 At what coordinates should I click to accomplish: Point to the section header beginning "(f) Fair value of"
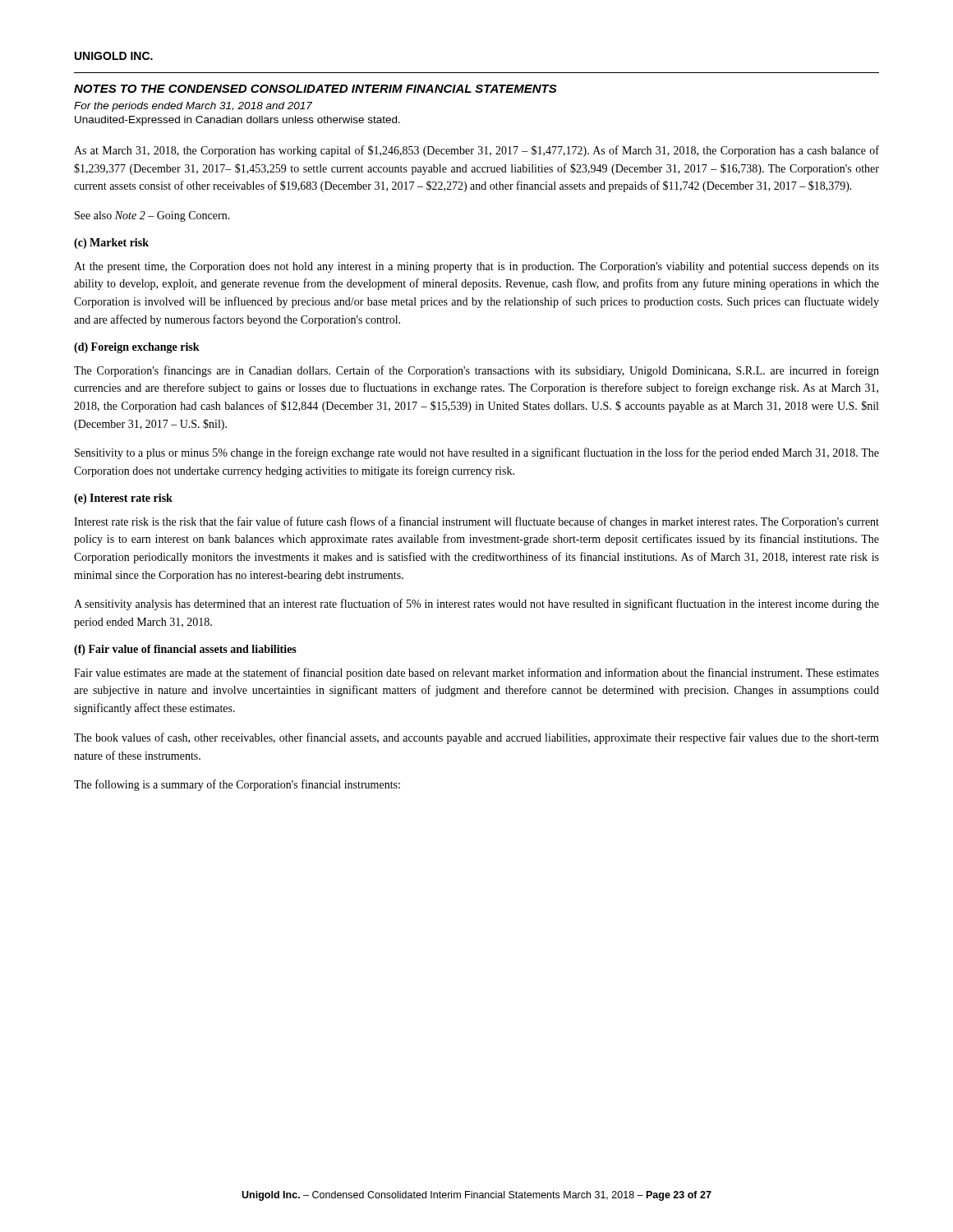[x=185, y=649]
